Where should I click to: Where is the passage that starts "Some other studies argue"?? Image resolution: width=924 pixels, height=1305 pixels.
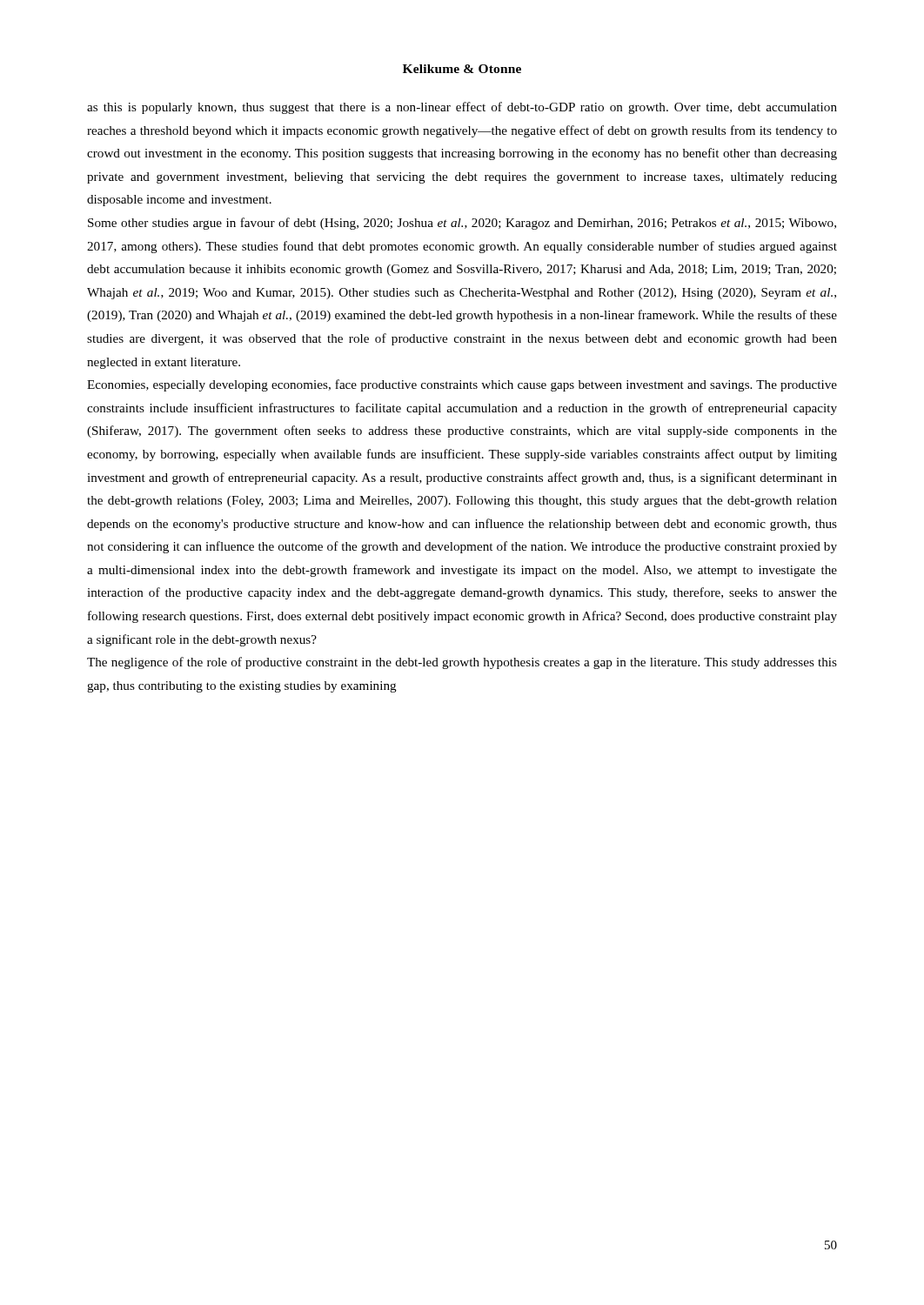pos(462,292)
